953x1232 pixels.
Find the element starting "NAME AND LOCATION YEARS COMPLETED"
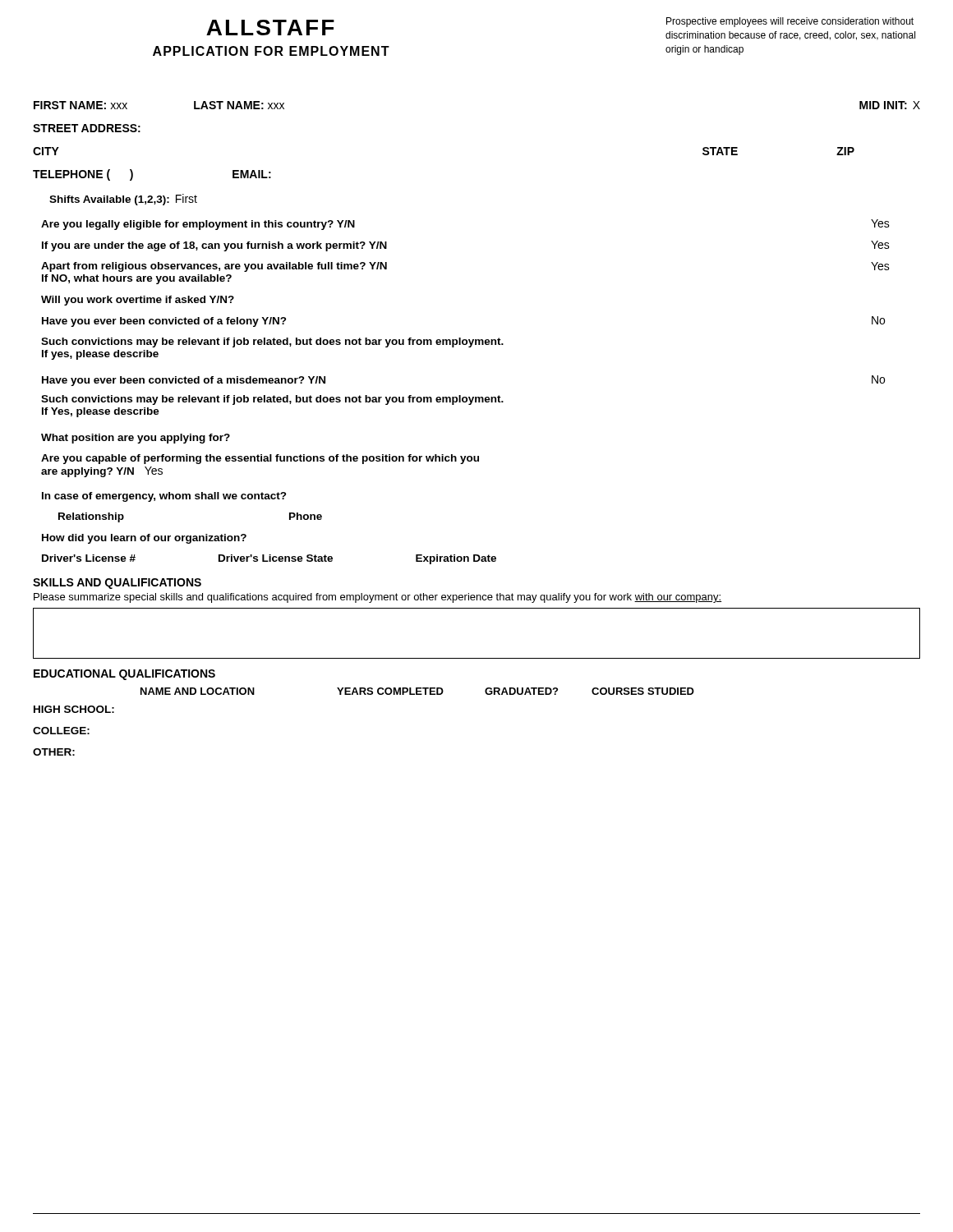(x=530, y=691)
